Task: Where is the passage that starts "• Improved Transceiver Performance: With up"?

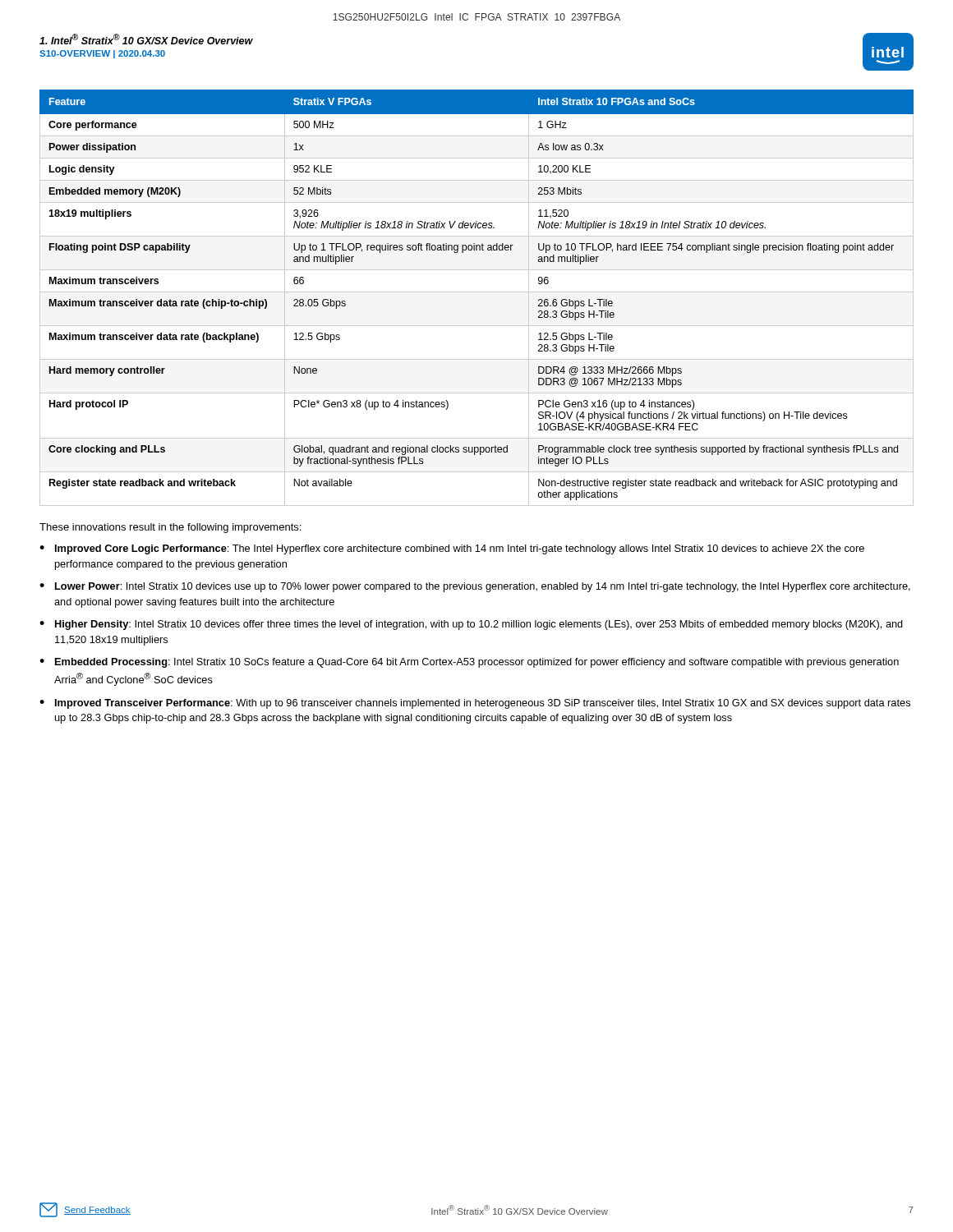Action: 476,711
